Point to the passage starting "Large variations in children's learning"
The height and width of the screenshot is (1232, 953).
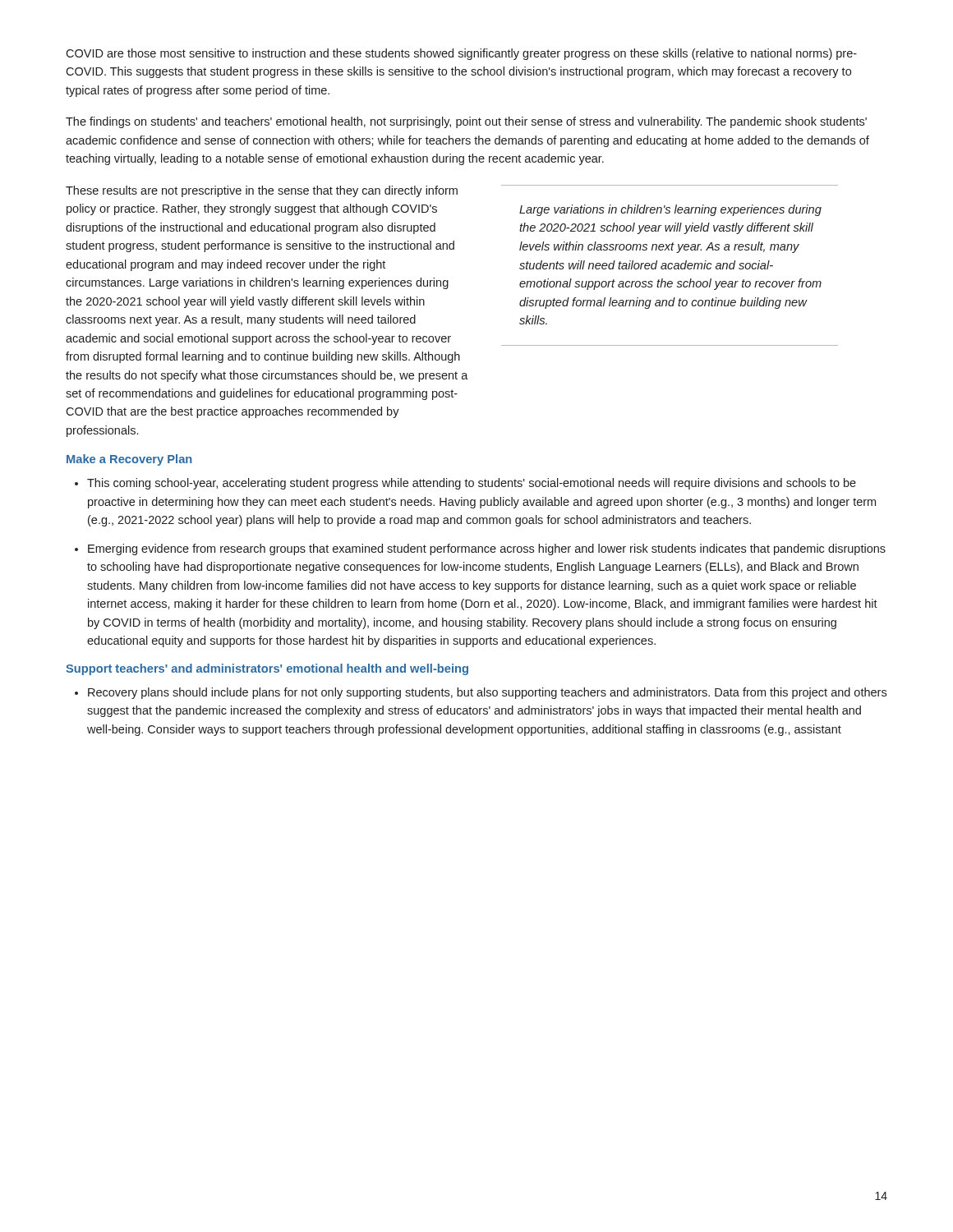(671, 265)
